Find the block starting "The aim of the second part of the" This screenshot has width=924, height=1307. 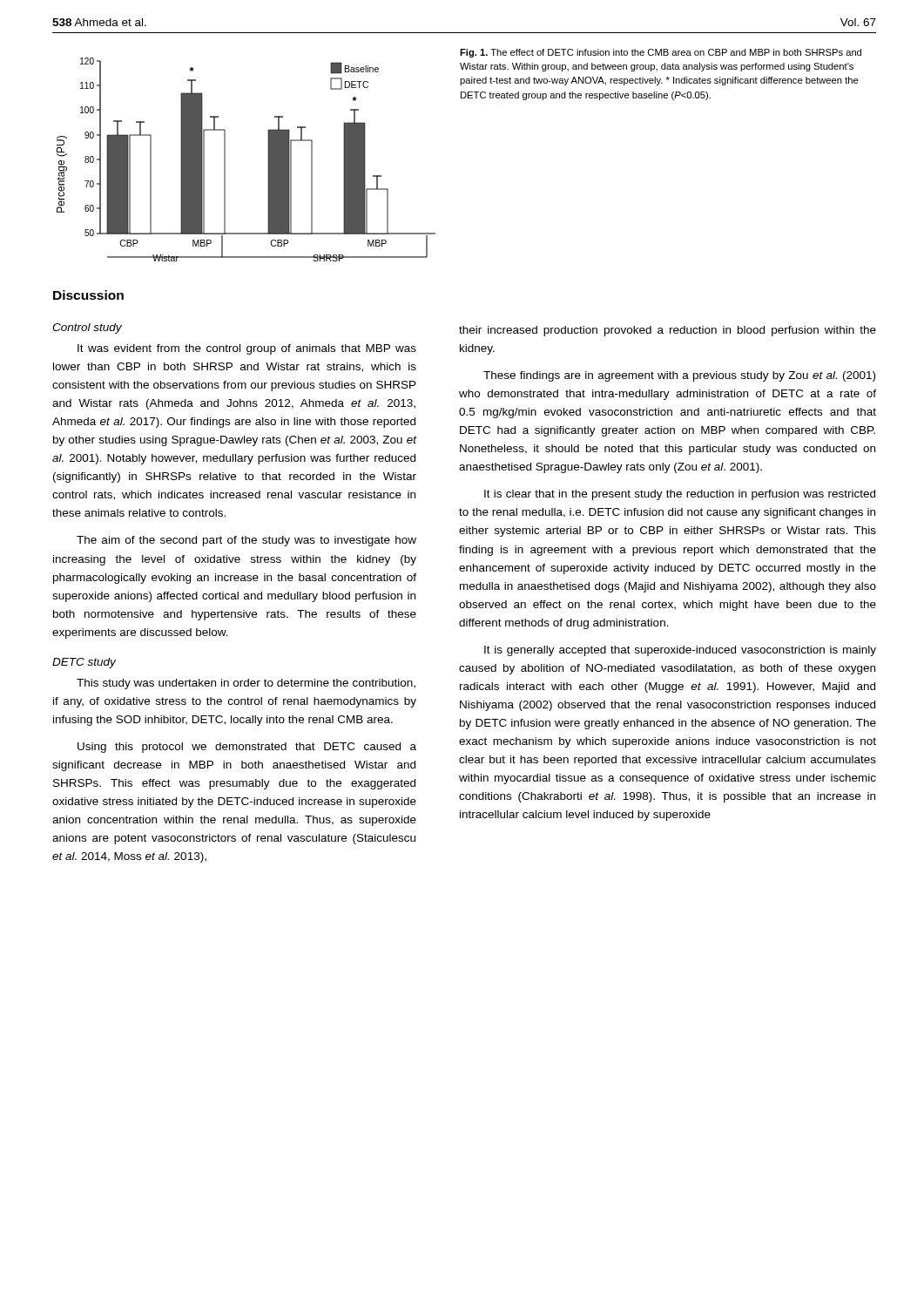click(x=234, y=586)
